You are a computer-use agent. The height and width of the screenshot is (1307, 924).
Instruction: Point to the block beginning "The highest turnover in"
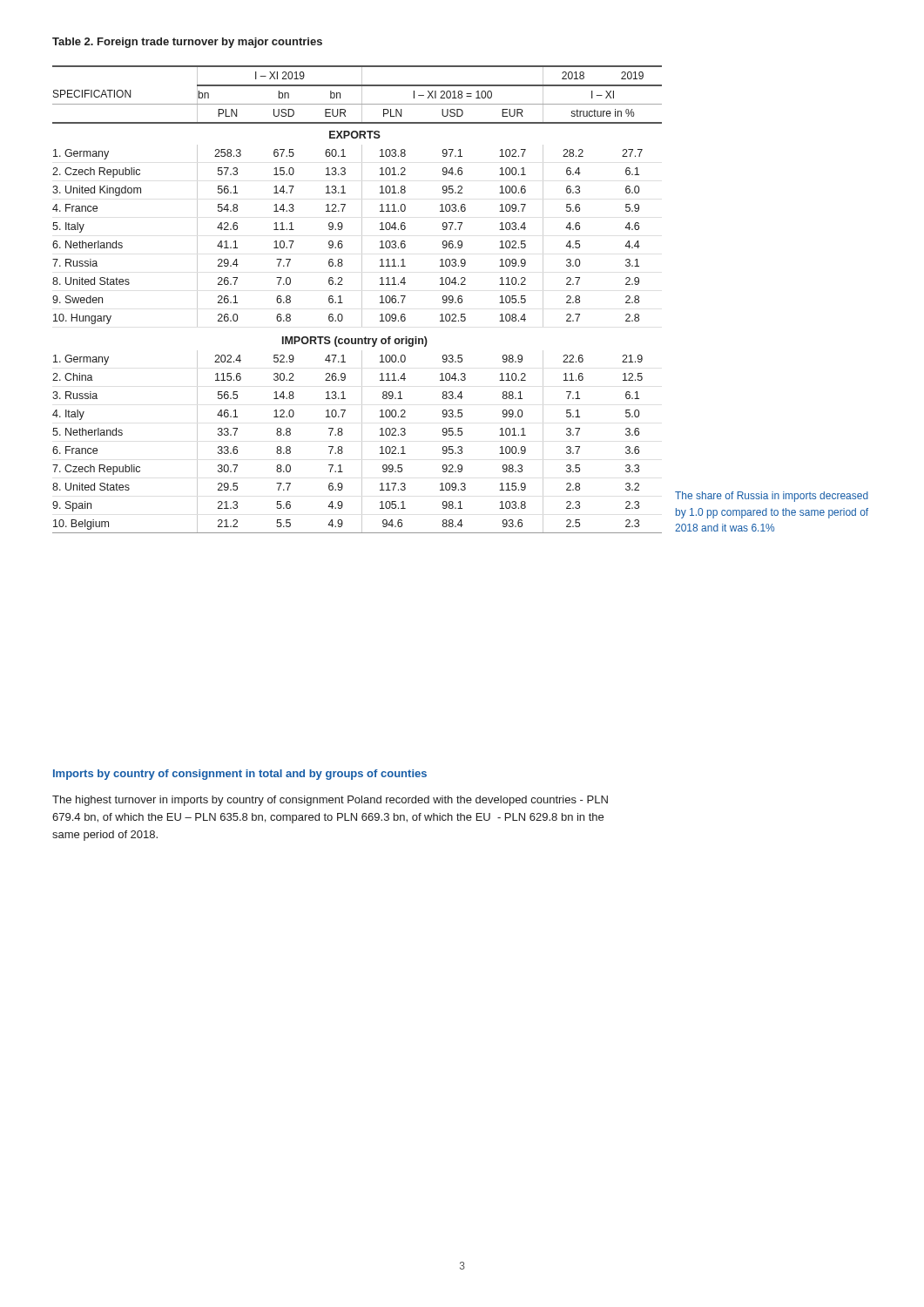330,817
